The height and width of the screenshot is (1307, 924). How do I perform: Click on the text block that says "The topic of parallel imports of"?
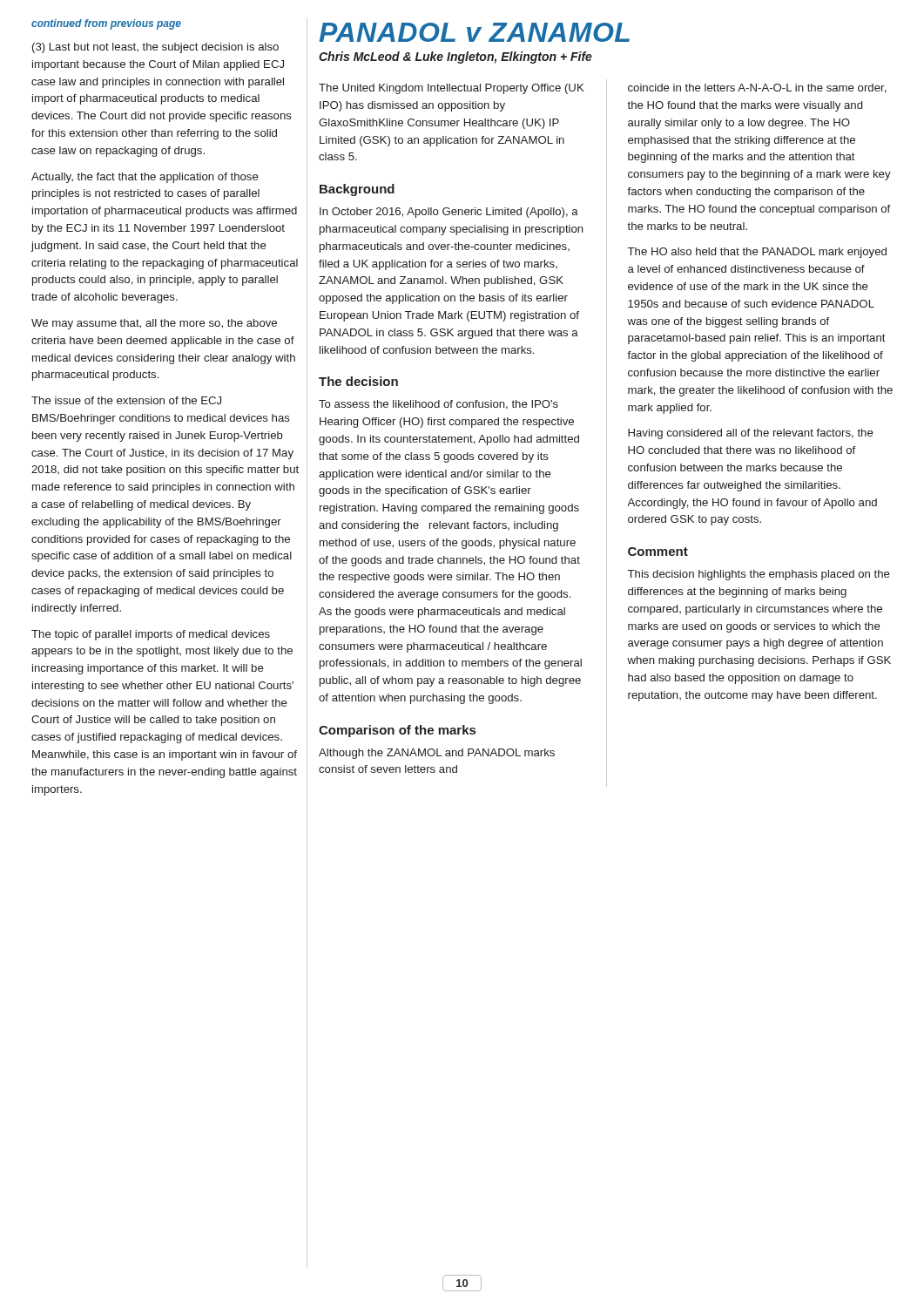(166, 711)
